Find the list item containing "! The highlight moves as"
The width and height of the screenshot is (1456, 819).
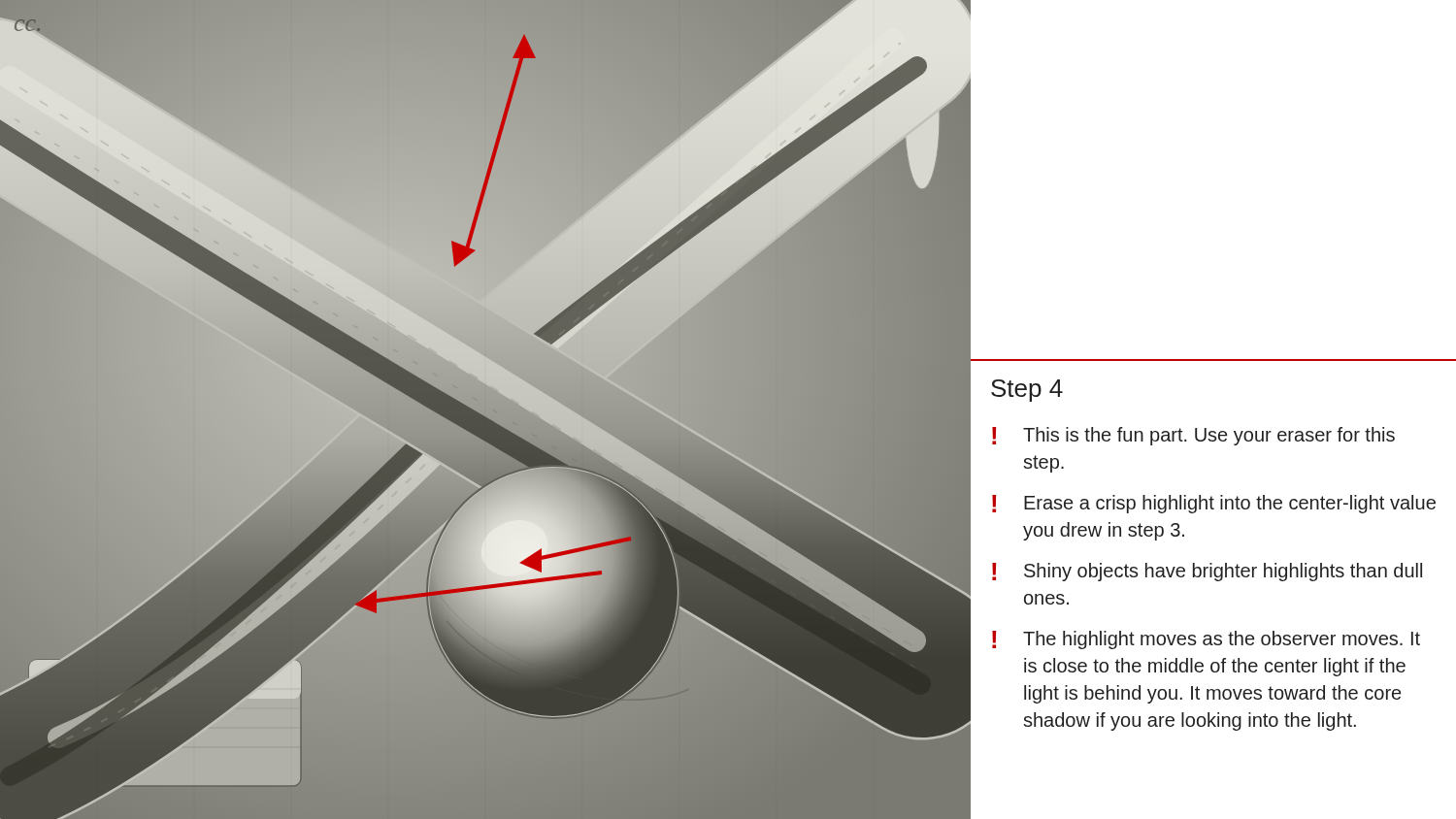[x=1213, y=679]
